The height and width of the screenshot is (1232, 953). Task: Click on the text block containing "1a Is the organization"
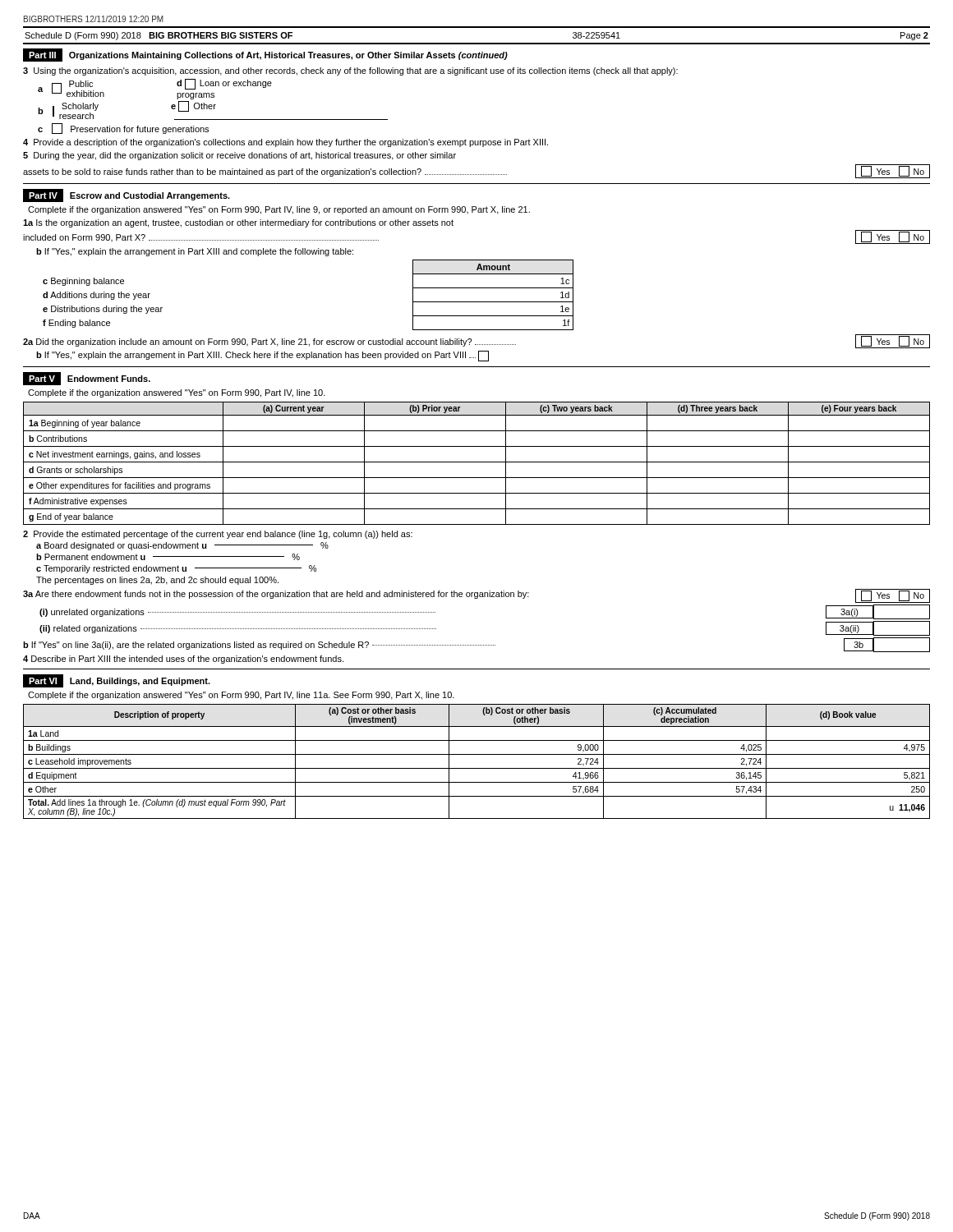(238, 223)
